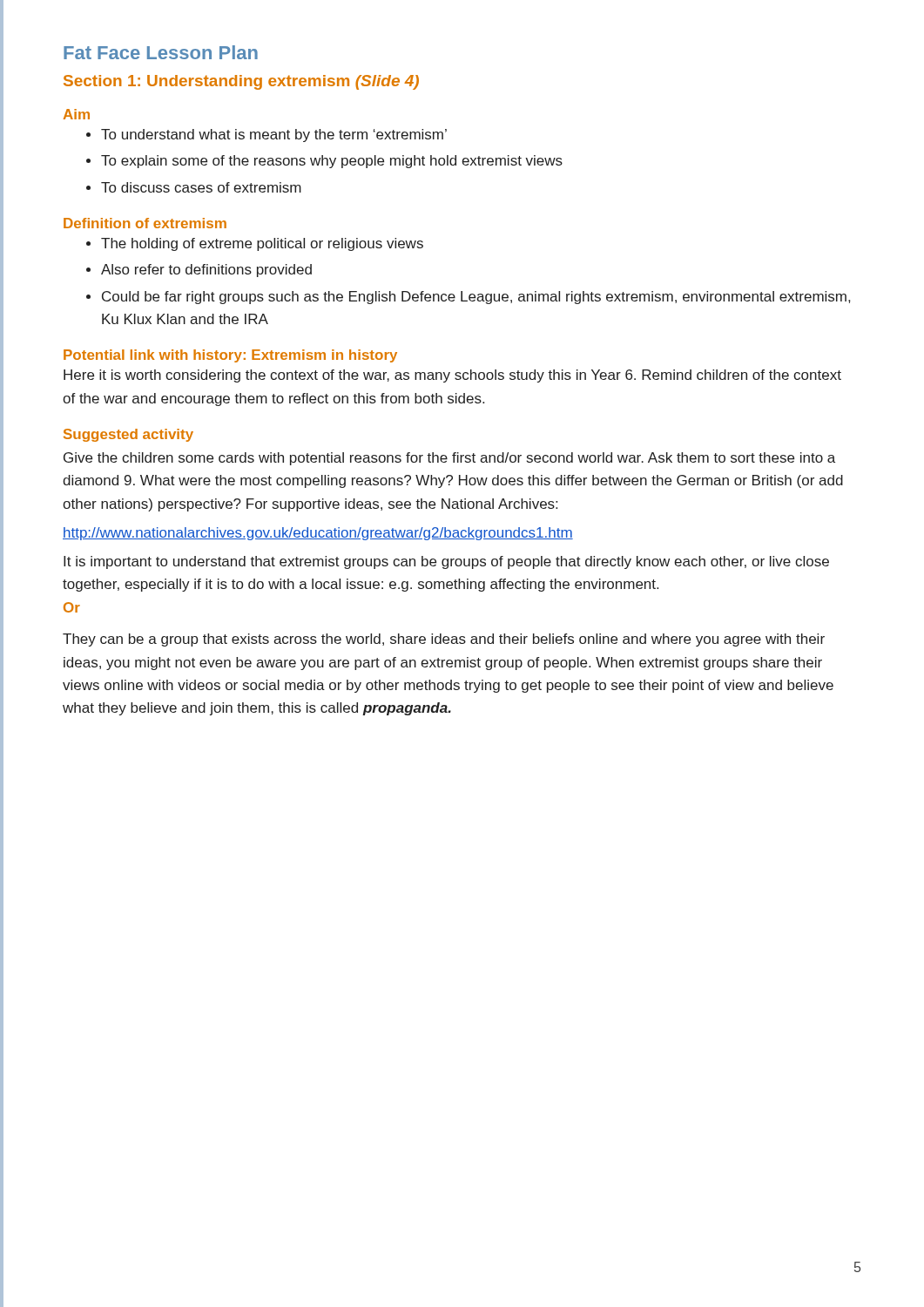Image resolution: width=924 pixels, height=1307 pixels.
Task: Locate the region starting "To understand what is"
Action: (x=266, y=135)
